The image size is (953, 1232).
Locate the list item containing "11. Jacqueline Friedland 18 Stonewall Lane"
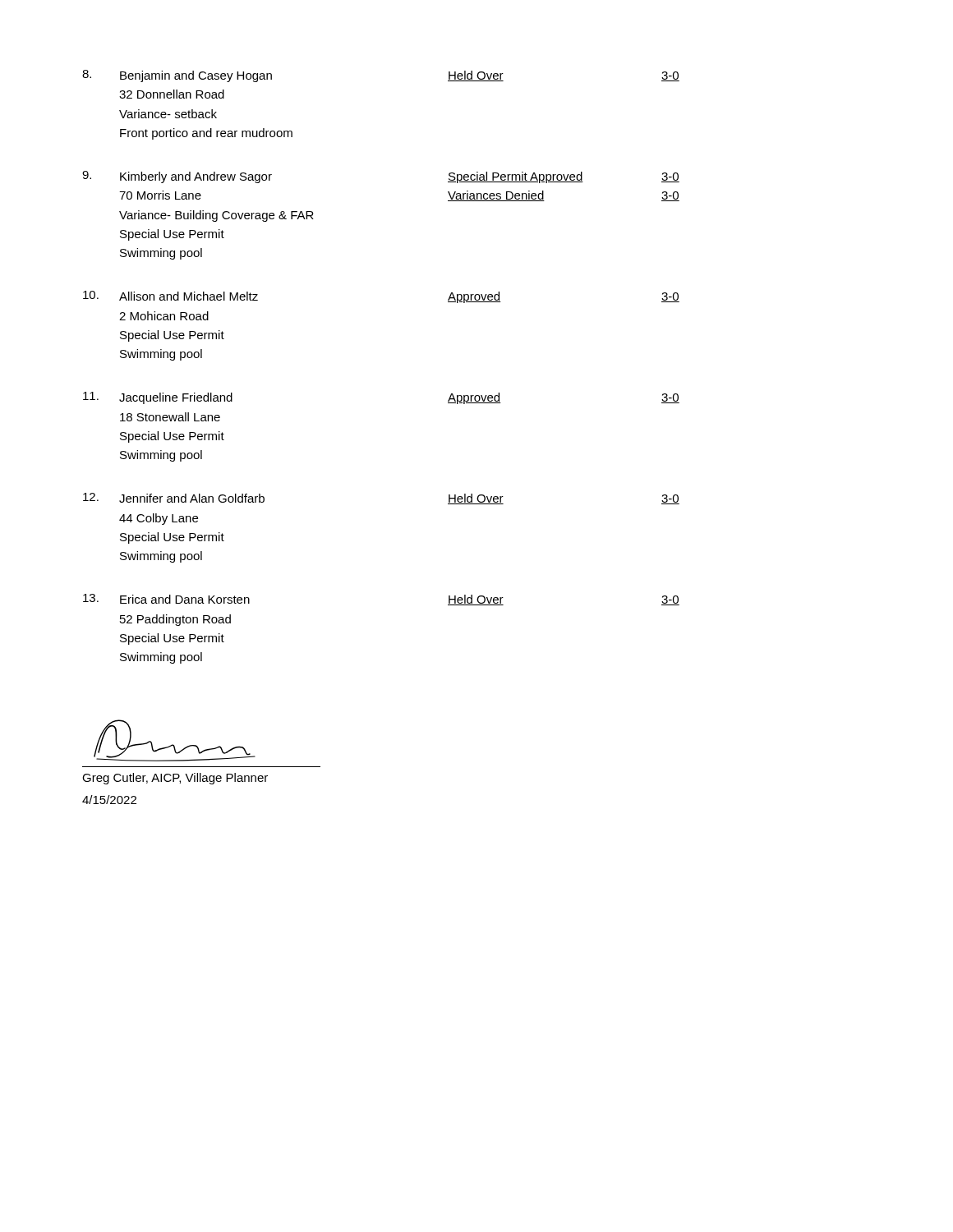point(175,398)
